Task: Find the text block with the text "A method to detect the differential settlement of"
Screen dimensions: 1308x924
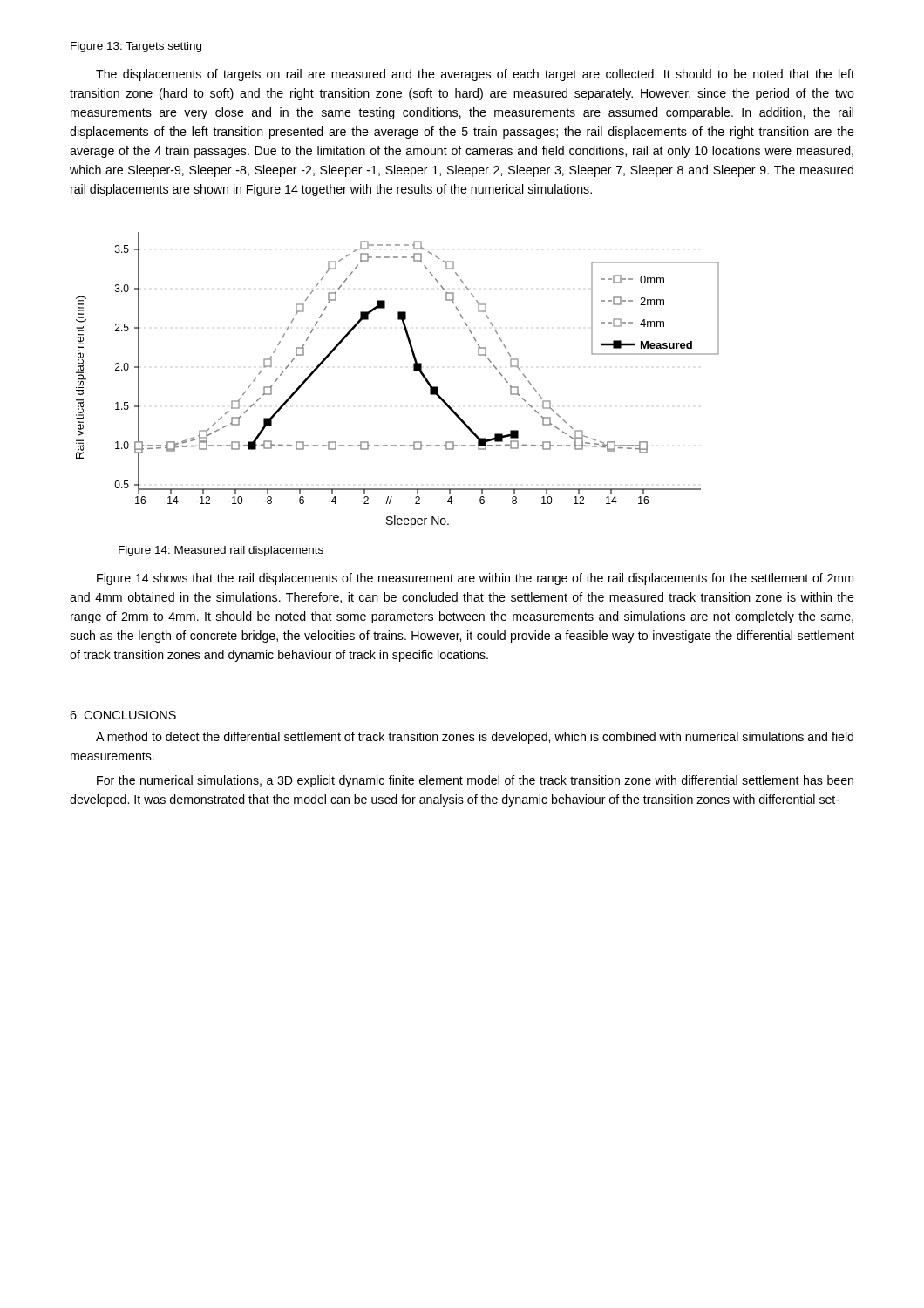Action: (462, 746)
